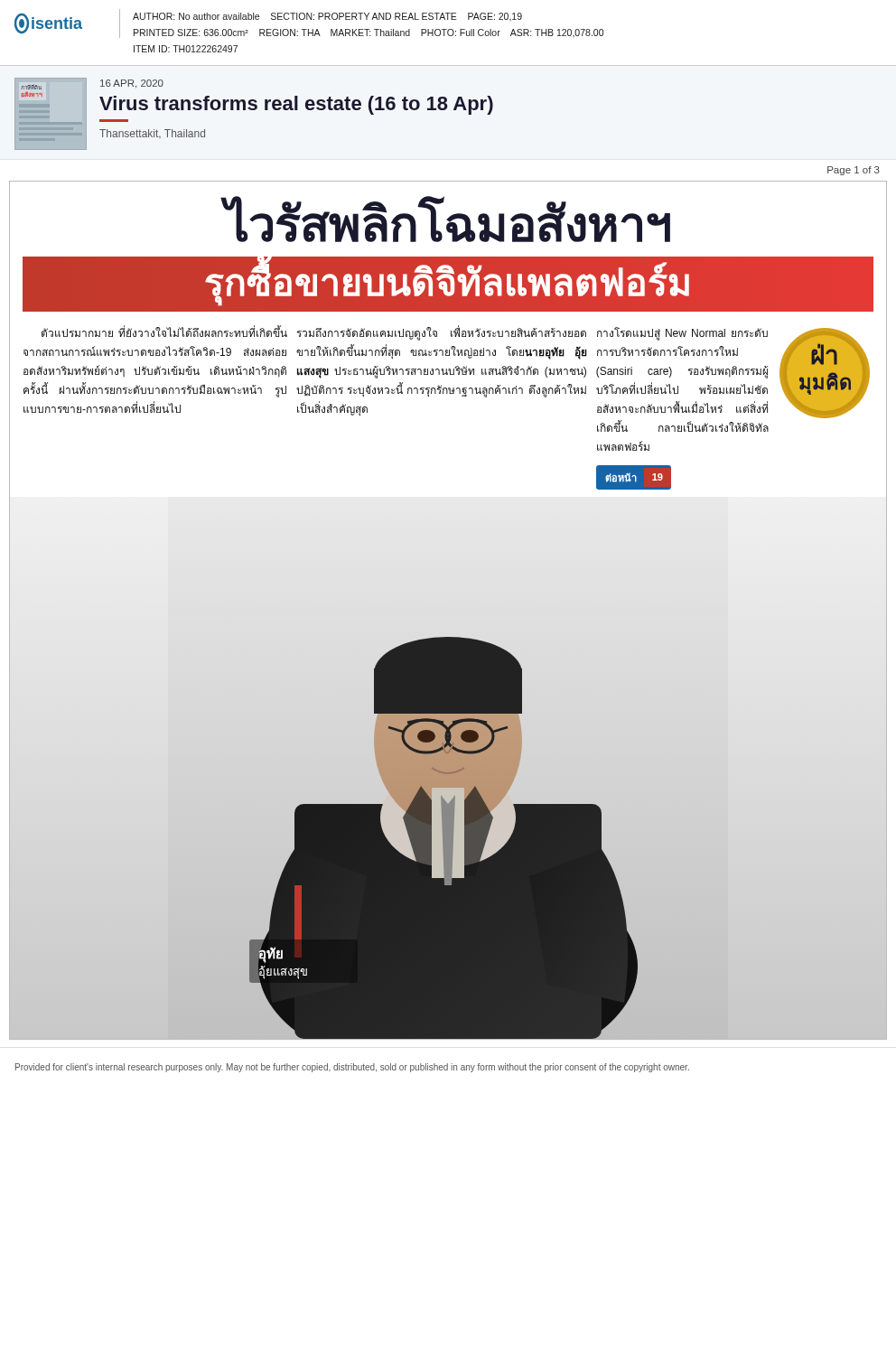
Task: Point to the block starting "Page 1 of 3"
Action: pos(853,169)
